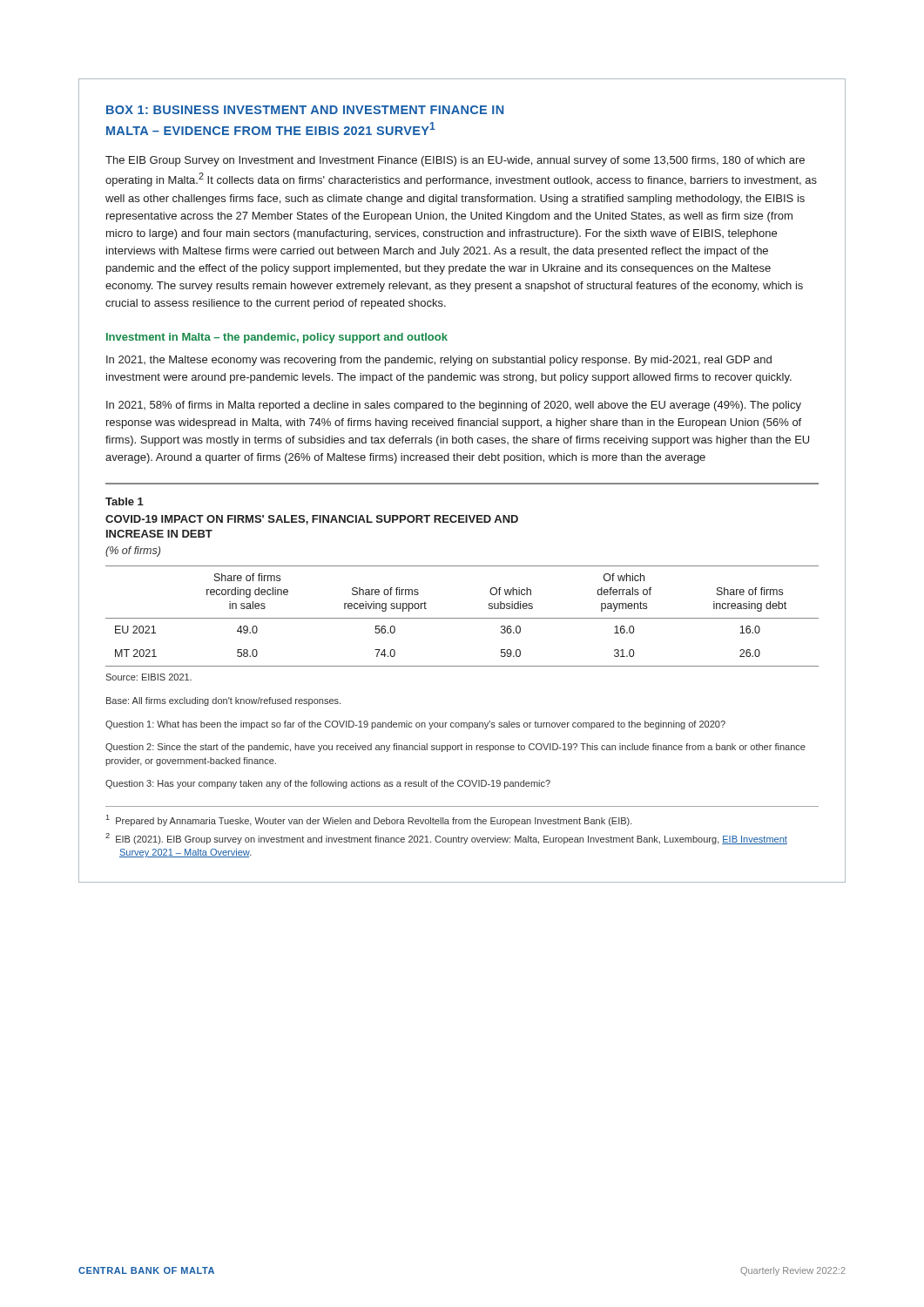Click the section header that begins "Investment in Malta – the pandemic,"
This screenshot has height=1307, width=924.
click(x=276, y=336)
